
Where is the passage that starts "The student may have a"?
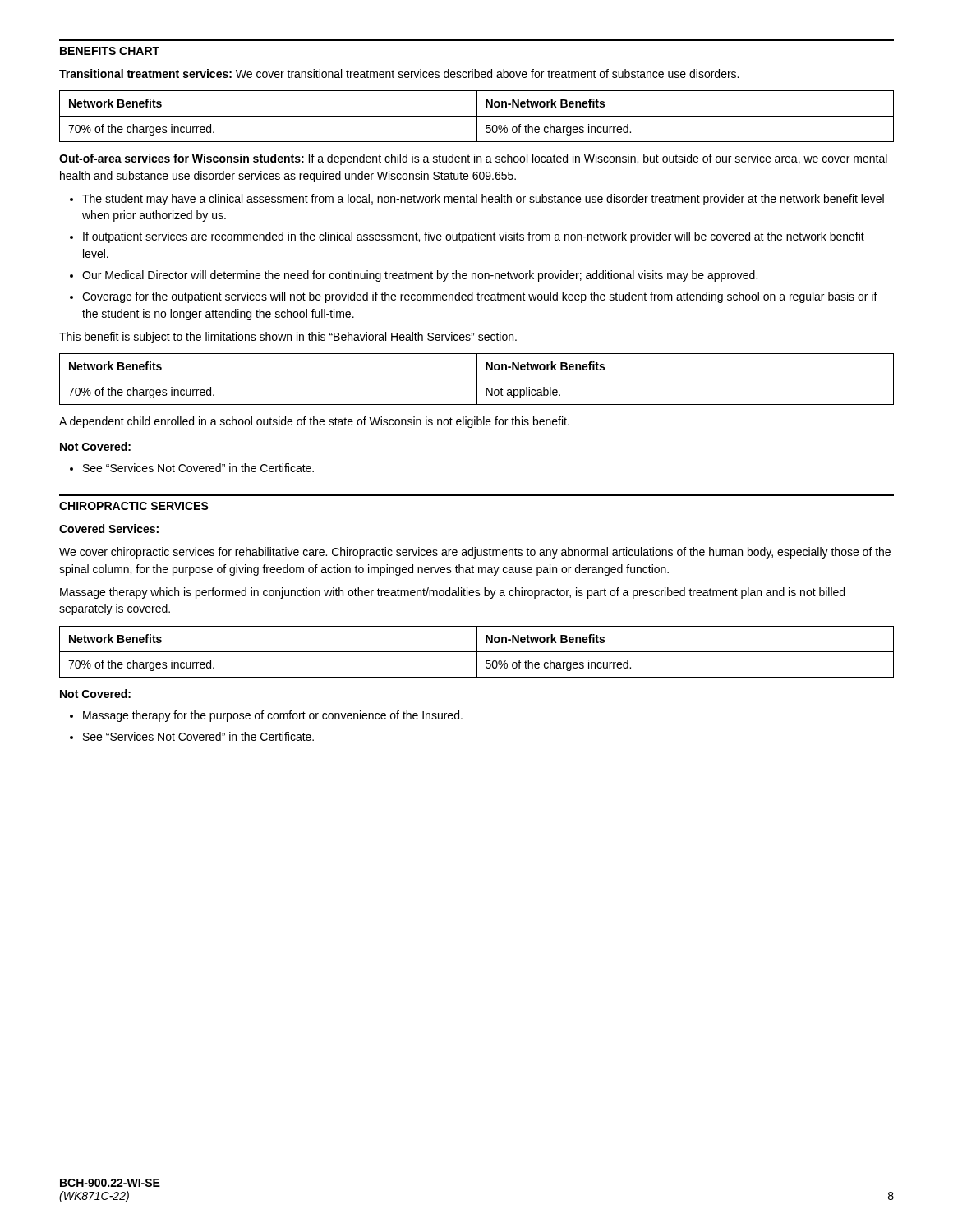click(483, 207)
